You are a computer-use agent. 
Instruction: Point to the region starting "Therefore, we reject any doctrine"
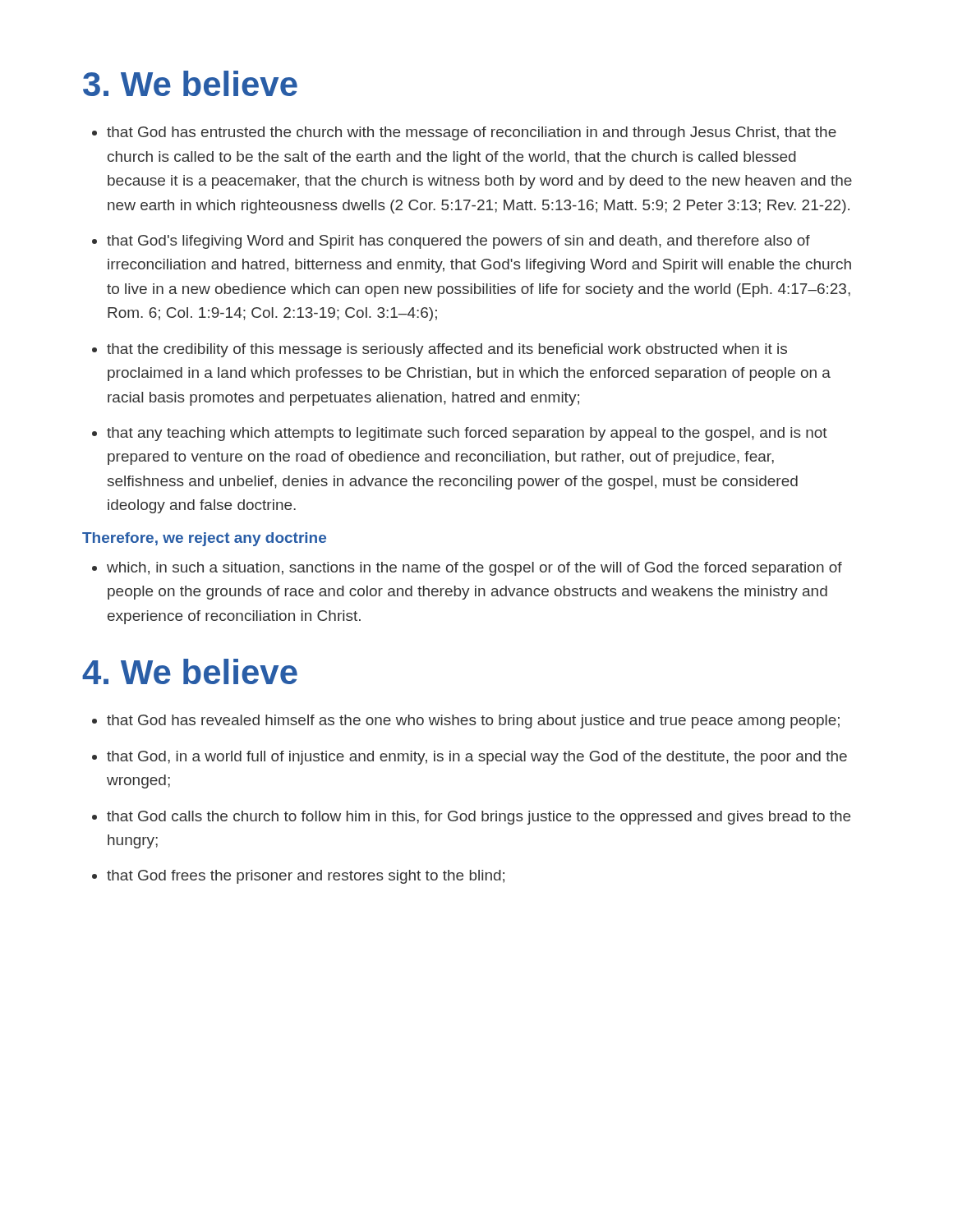[x=204, y=539]
